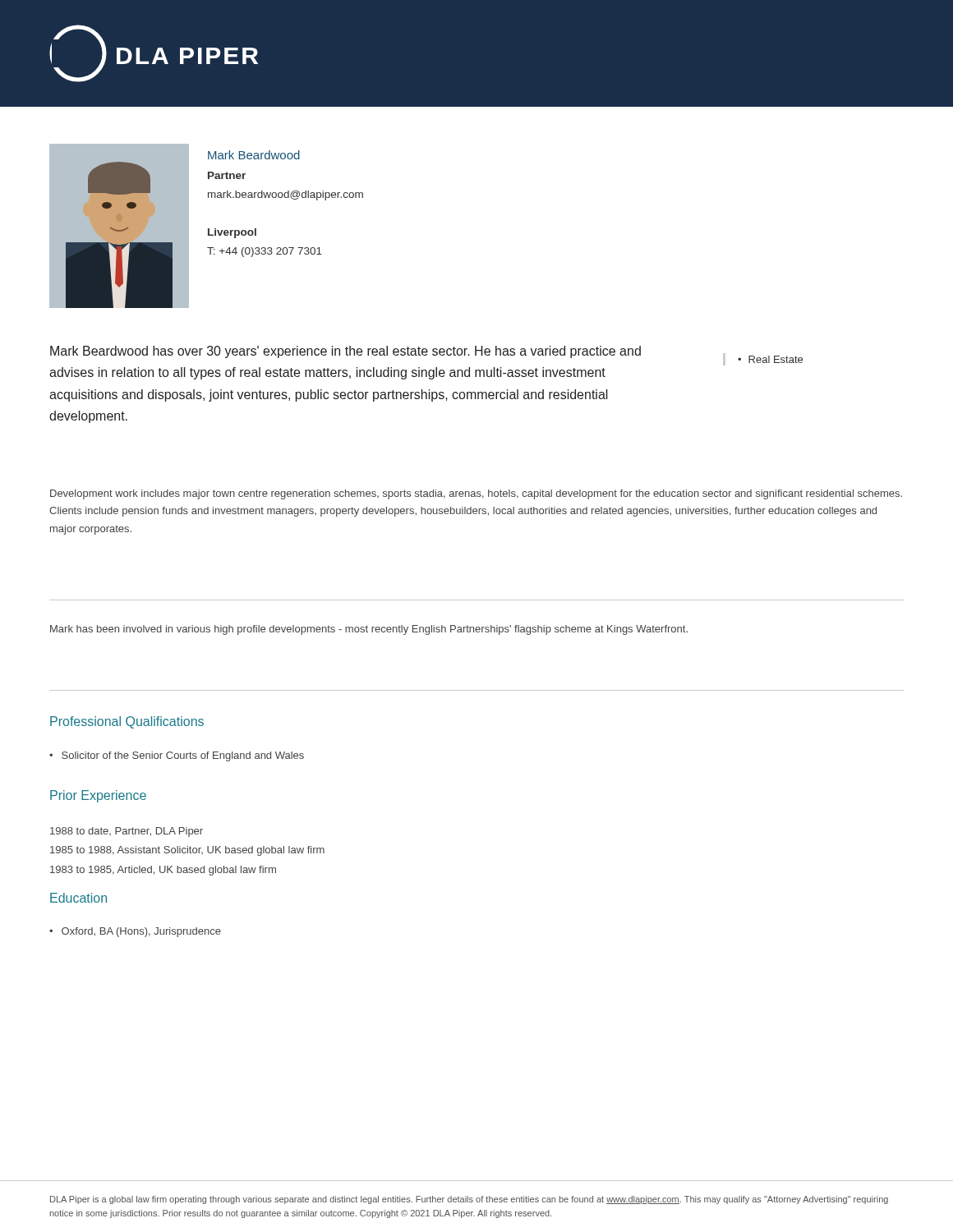Click on the section header that says "Prior Experience"
Screen dimensions: 1232x953
pyautogui.click(x=98, y=795)
